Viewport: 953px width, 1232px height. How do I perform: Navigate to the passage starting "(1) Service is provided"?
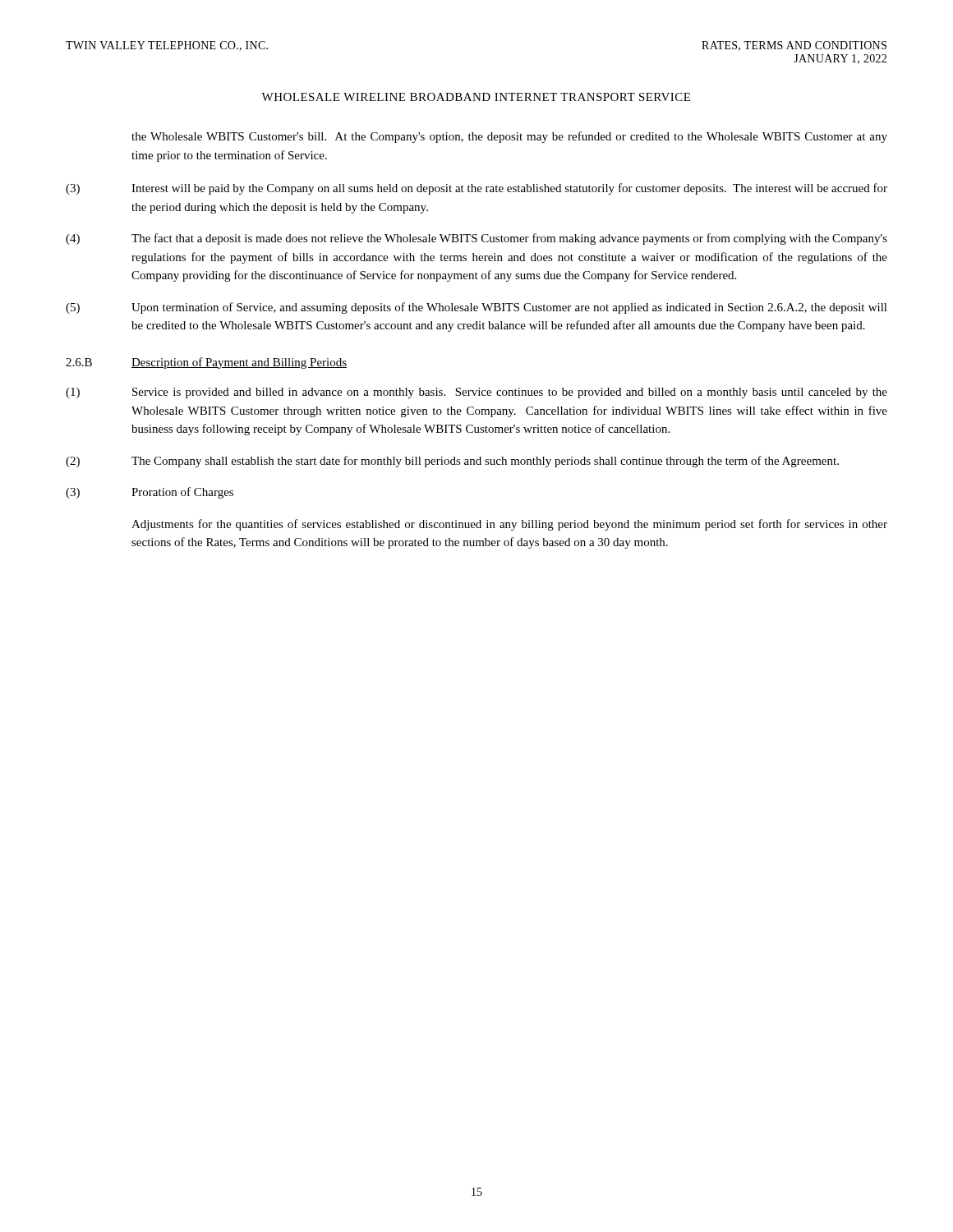(476, 411)
